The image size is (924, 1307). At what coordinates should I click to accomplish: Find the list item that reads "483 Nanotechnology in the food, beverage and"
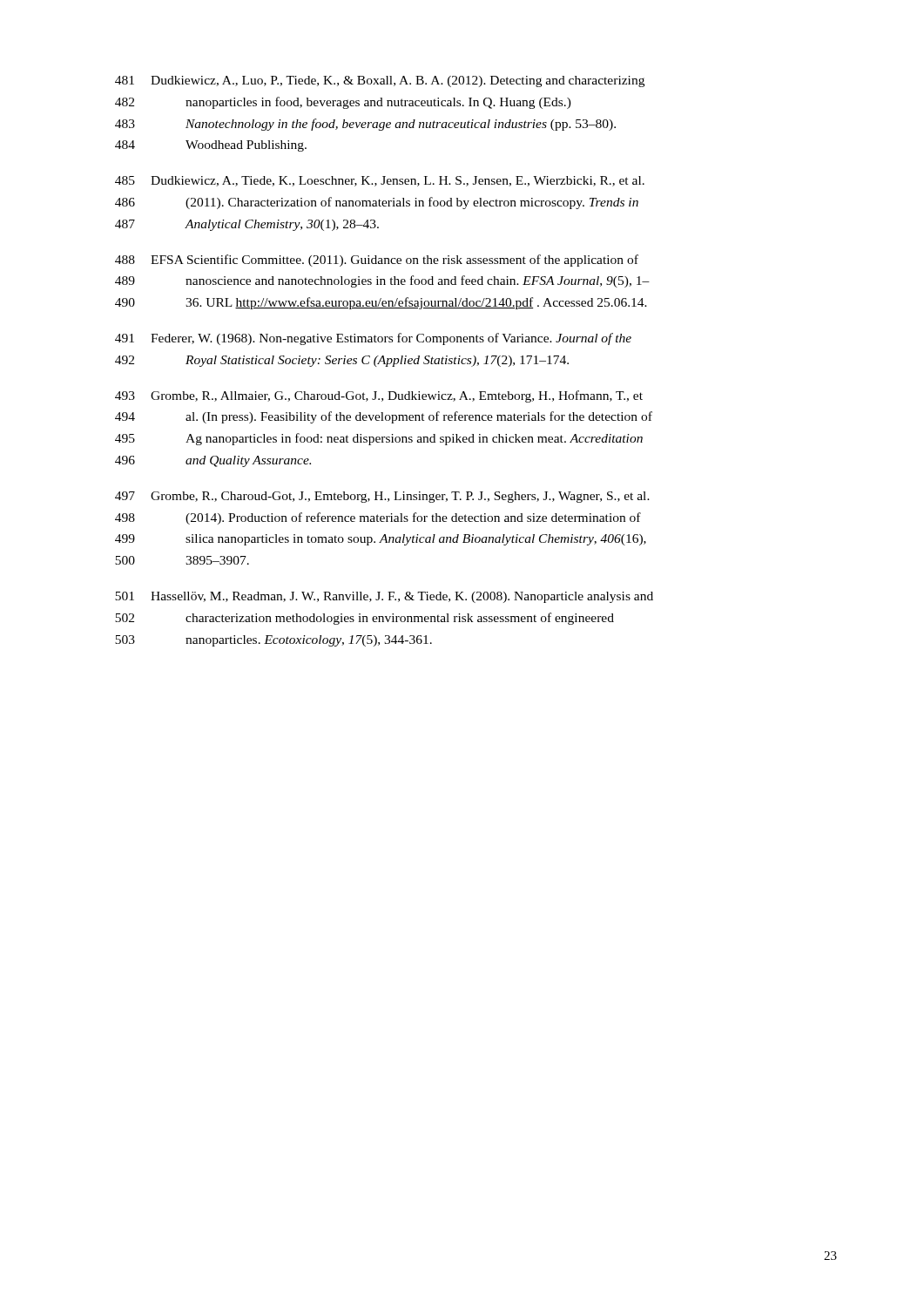(x=462, y=124)
